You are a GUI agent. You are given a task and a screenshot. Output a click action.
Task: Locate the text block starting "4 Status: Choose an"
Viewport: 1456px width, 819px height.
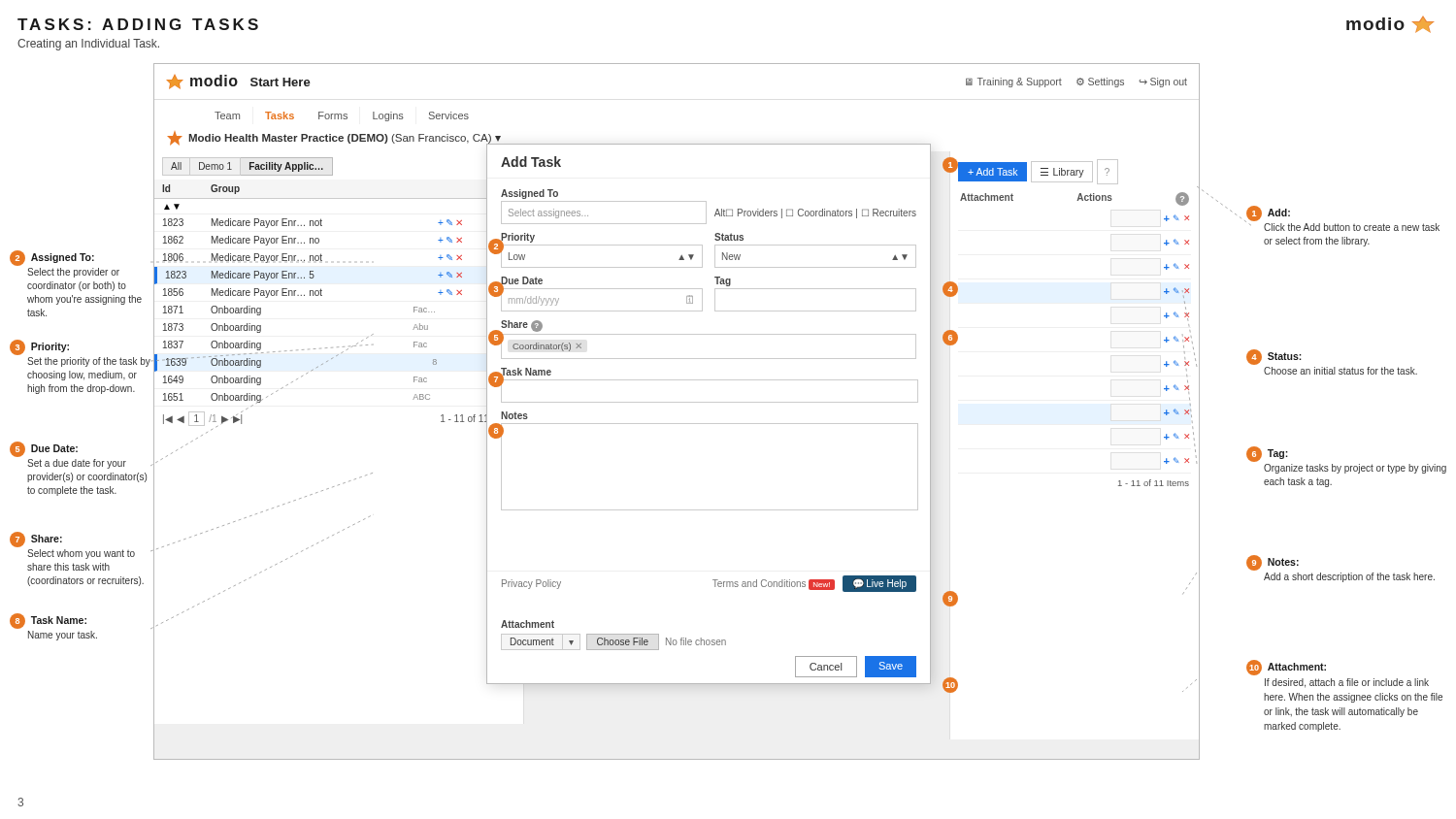(1348, 364)
